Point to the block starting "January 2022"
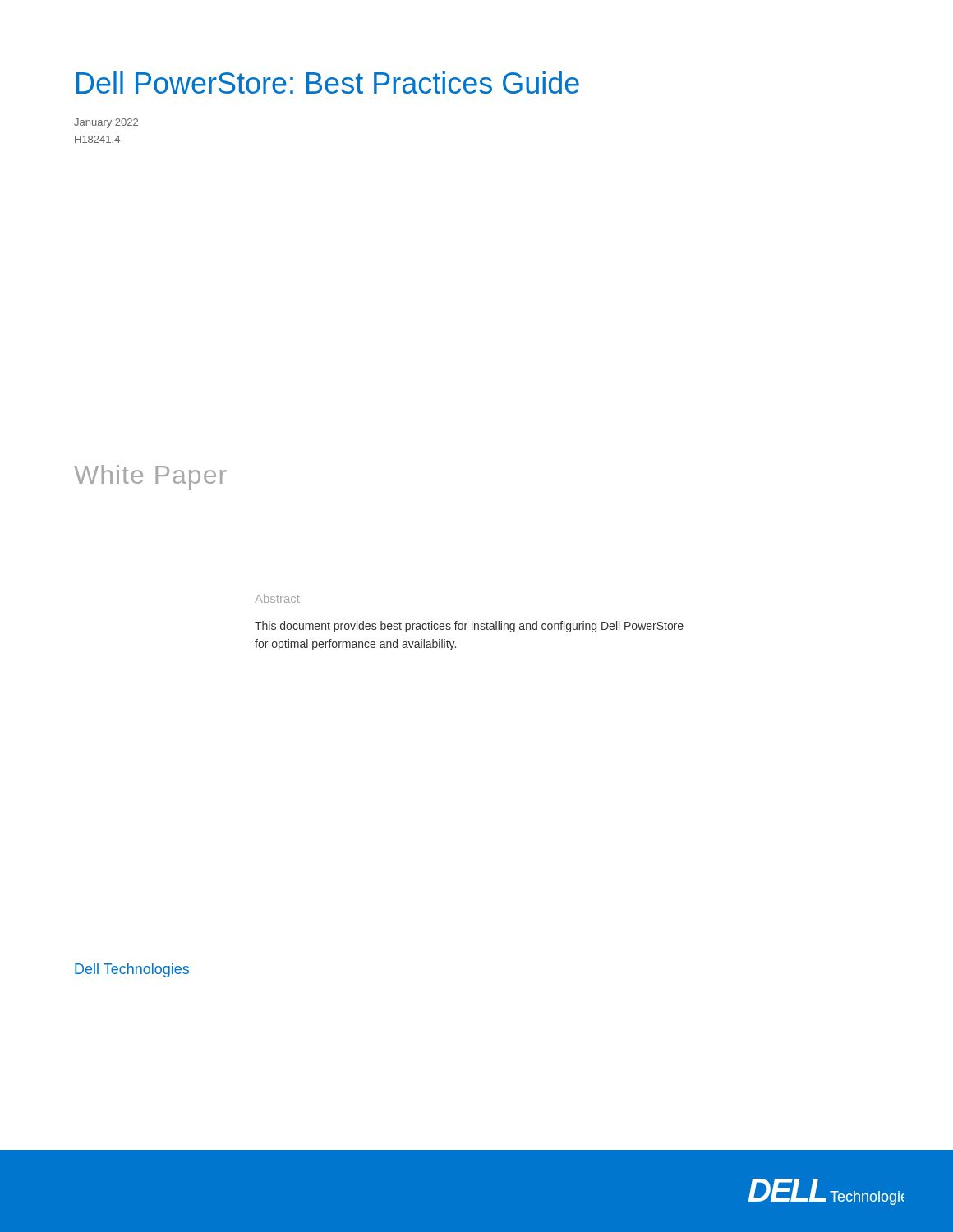Screen dimensions: 1232x953 (x=106, y=123)
